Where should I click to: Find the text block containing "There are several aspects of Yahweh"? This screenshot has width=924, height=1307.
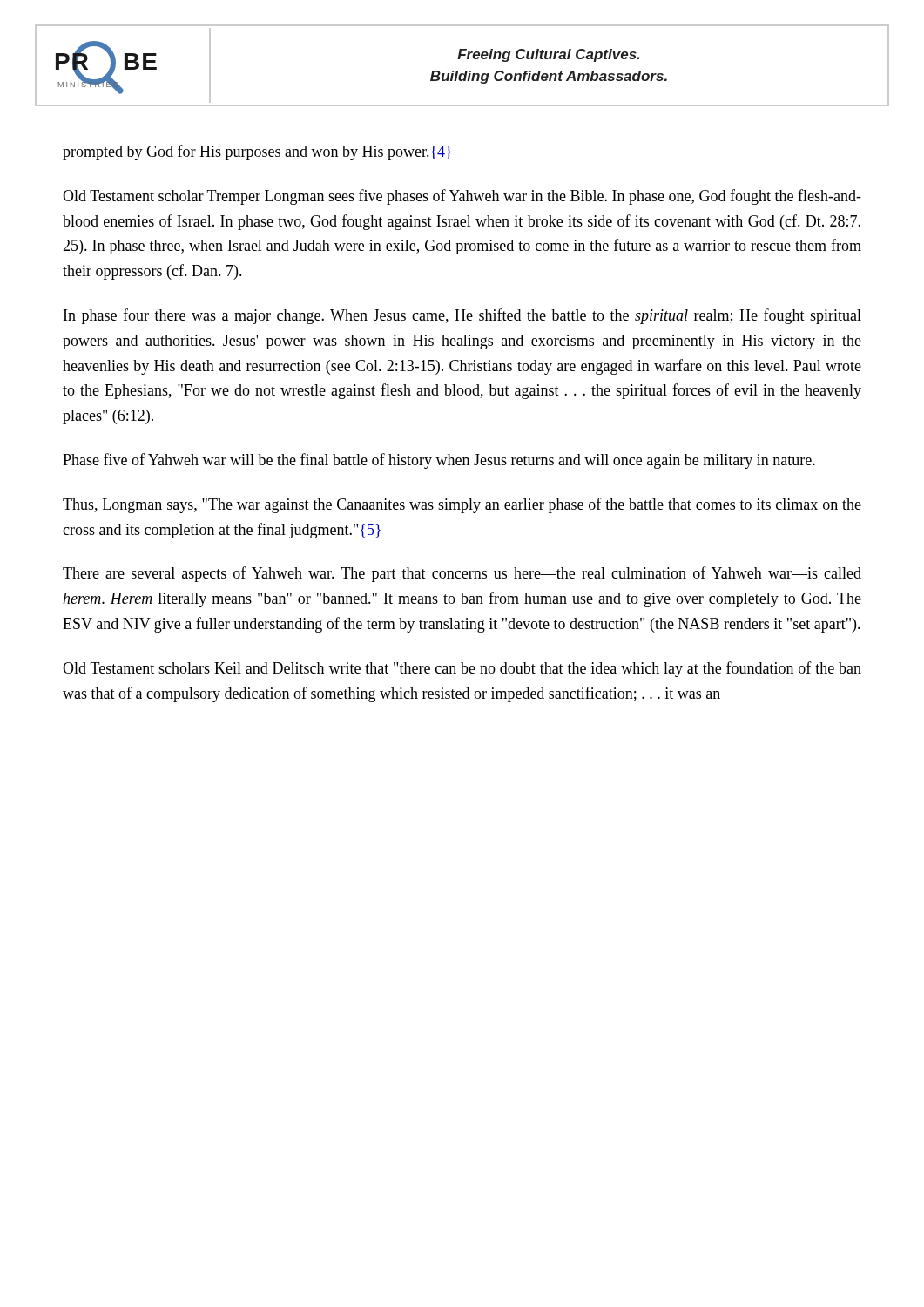pos(462,599)
